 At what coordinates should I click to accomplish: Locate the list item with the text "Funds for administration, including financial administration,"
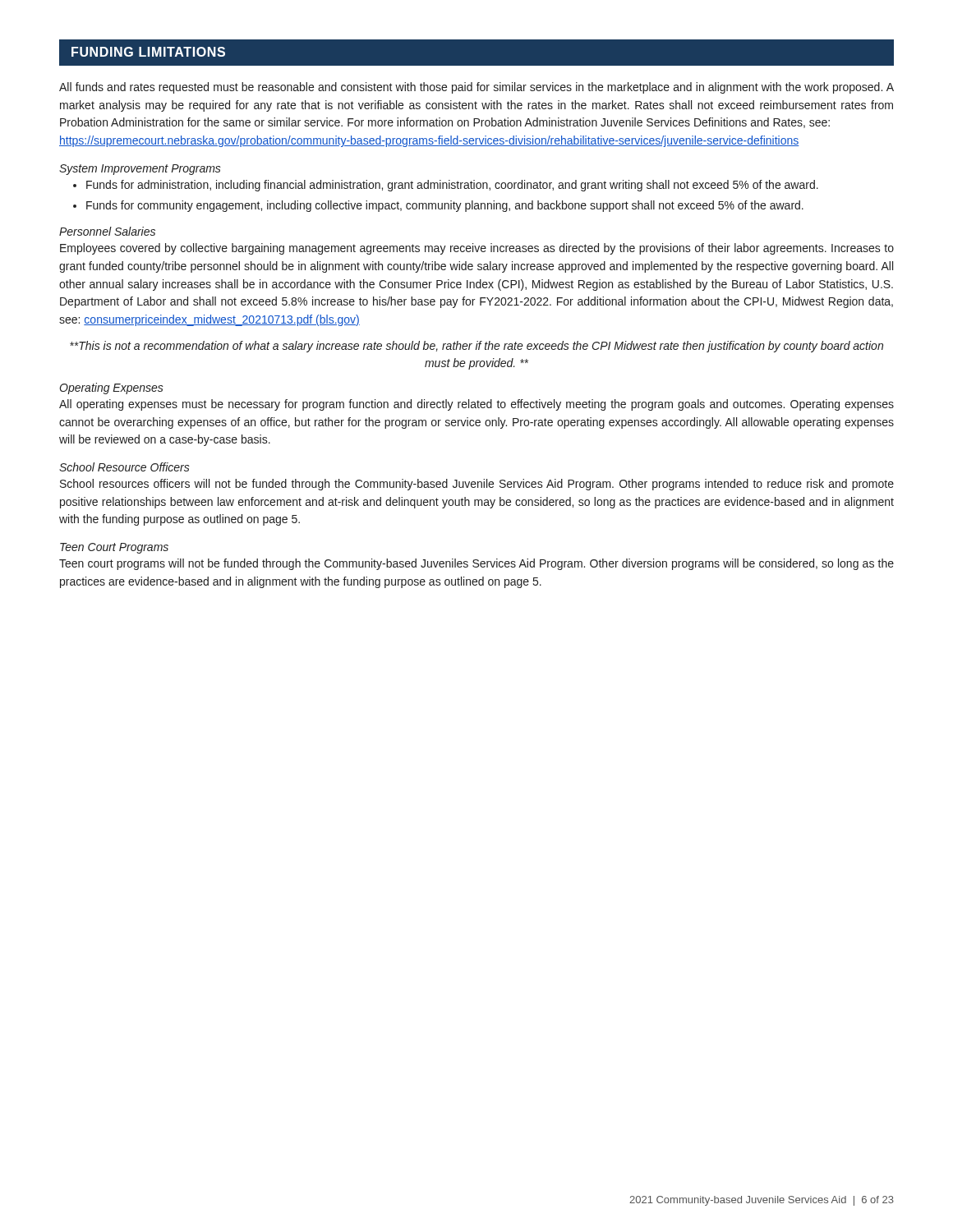coord(452,185)
